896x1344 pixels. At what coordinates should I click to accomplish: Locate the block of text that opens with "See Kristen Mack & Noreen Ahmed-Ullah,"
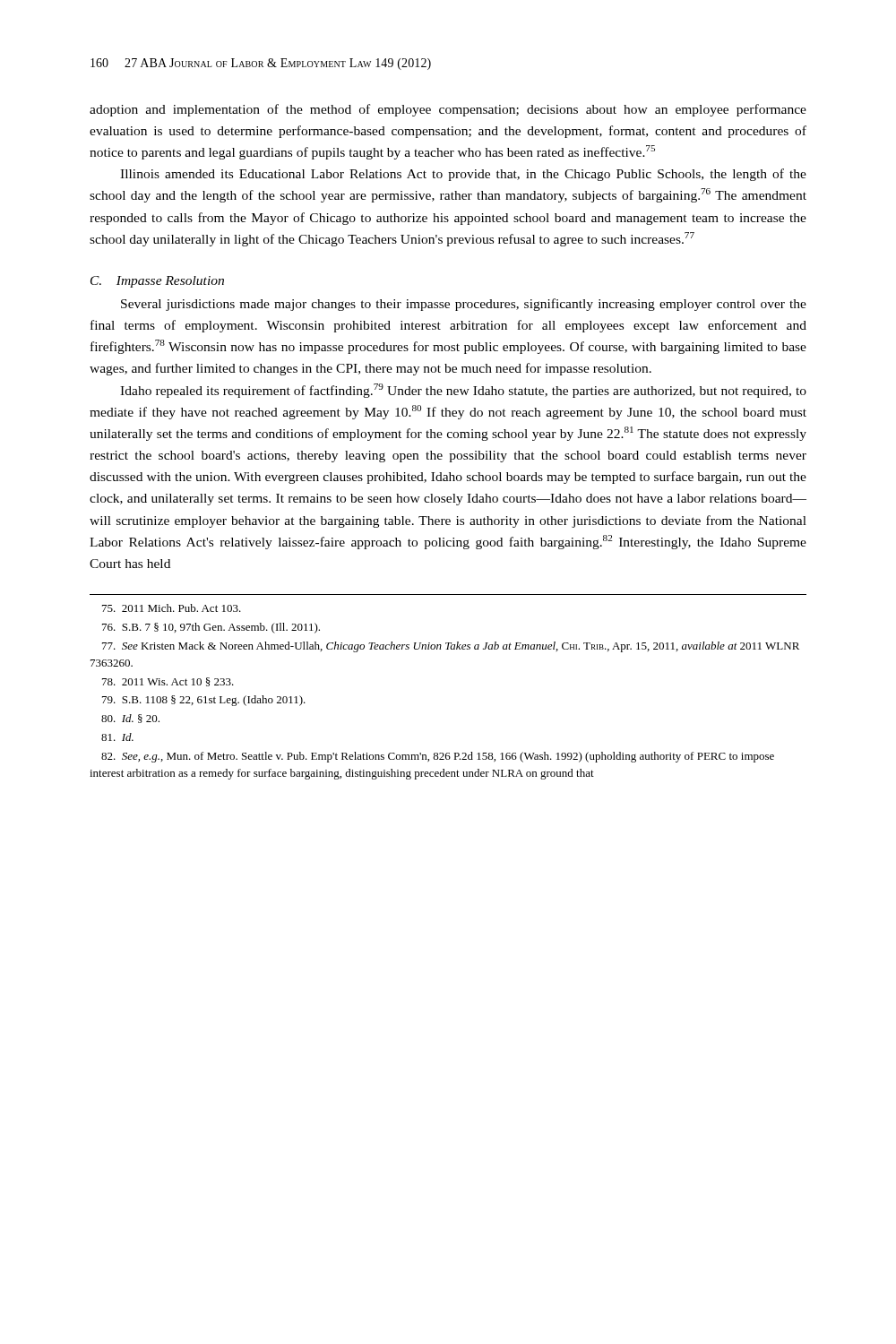(445, 654)
